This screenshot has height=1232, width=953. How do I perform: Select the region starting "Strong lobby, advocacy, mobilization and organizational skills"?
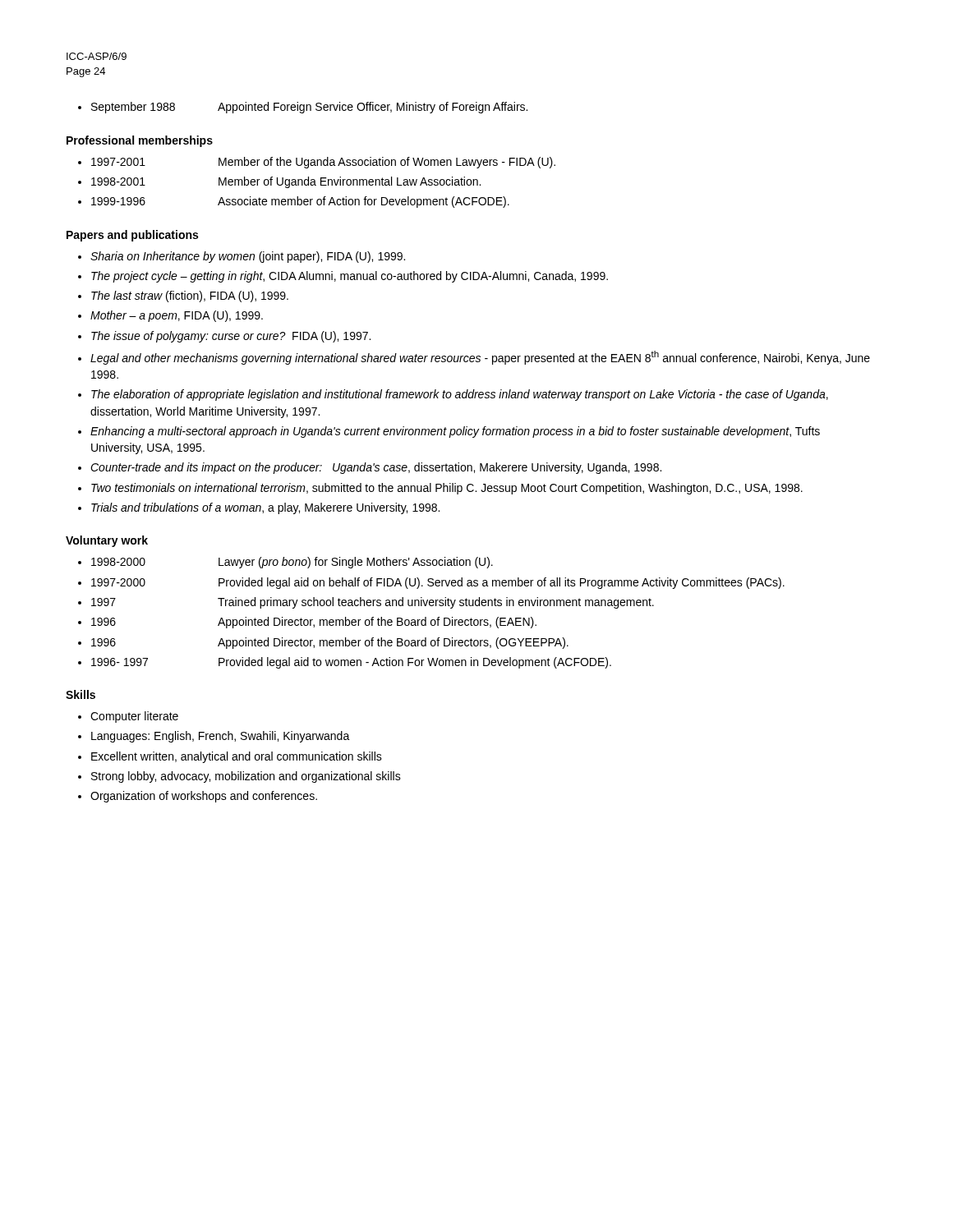(x=245, y=776)
